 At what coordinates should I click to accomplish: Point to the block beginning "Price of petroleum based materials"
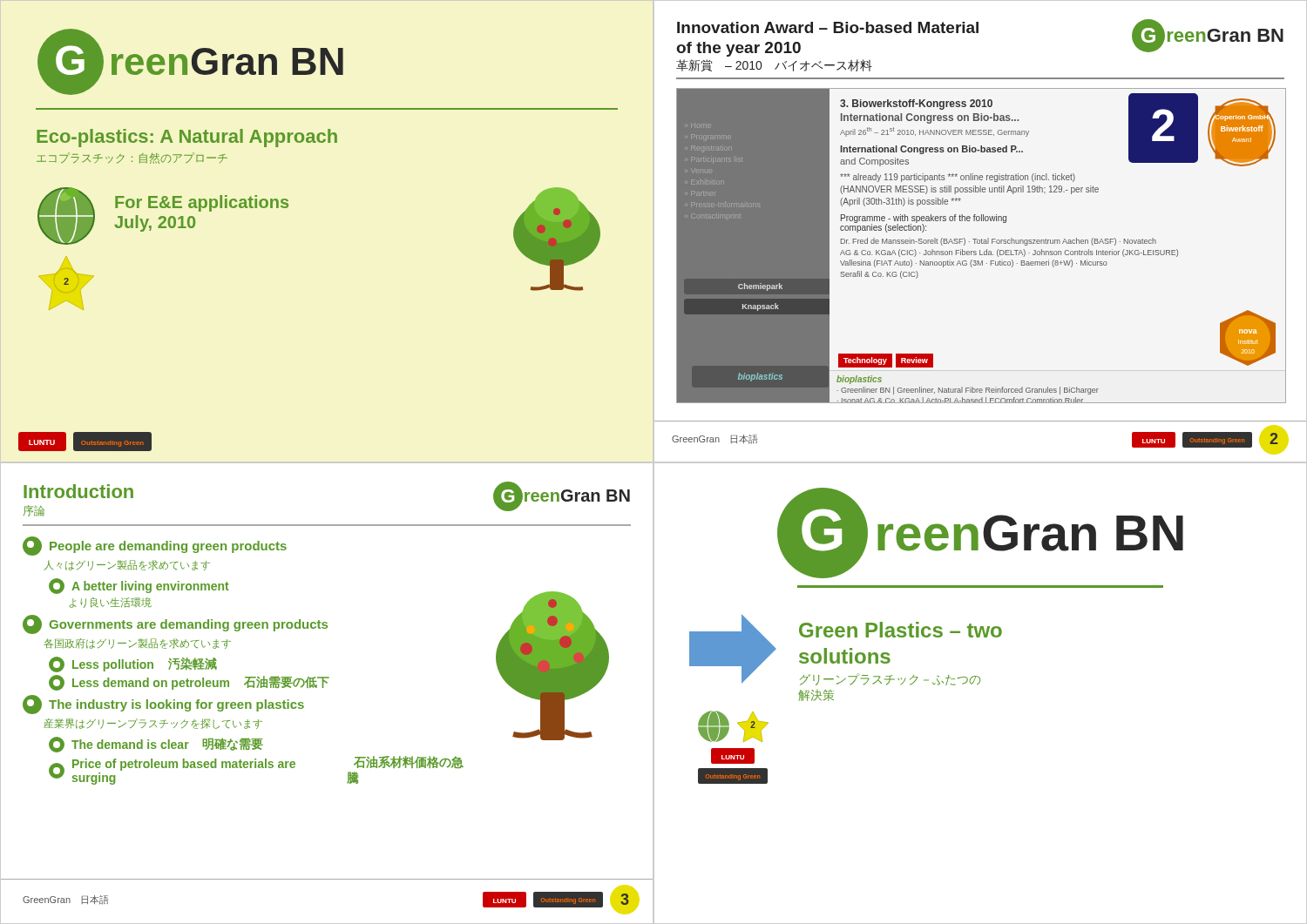(x=256, y=769)
